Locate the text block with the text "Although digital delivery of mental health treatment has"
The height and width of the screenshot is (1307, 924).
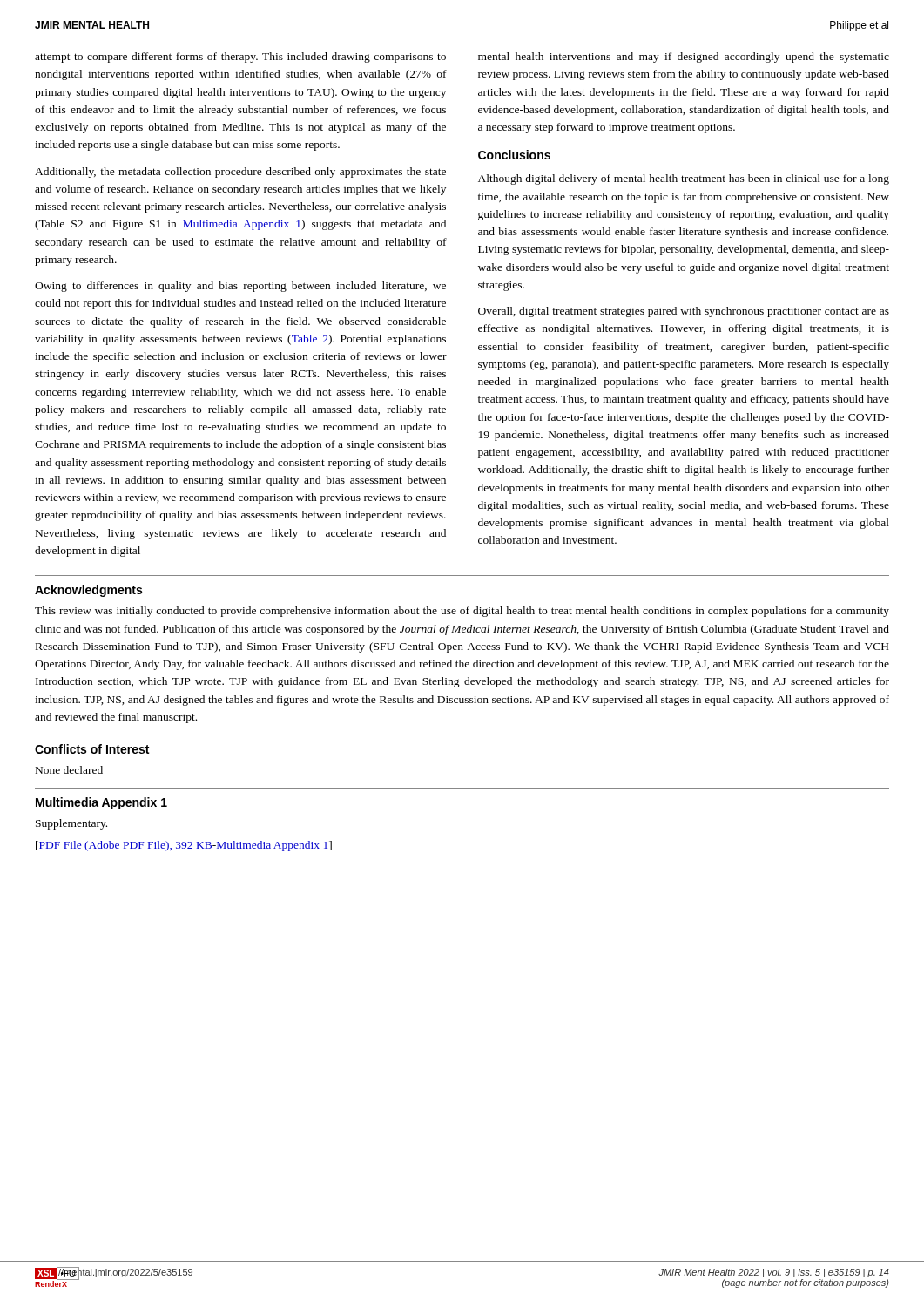click(683, 232)
